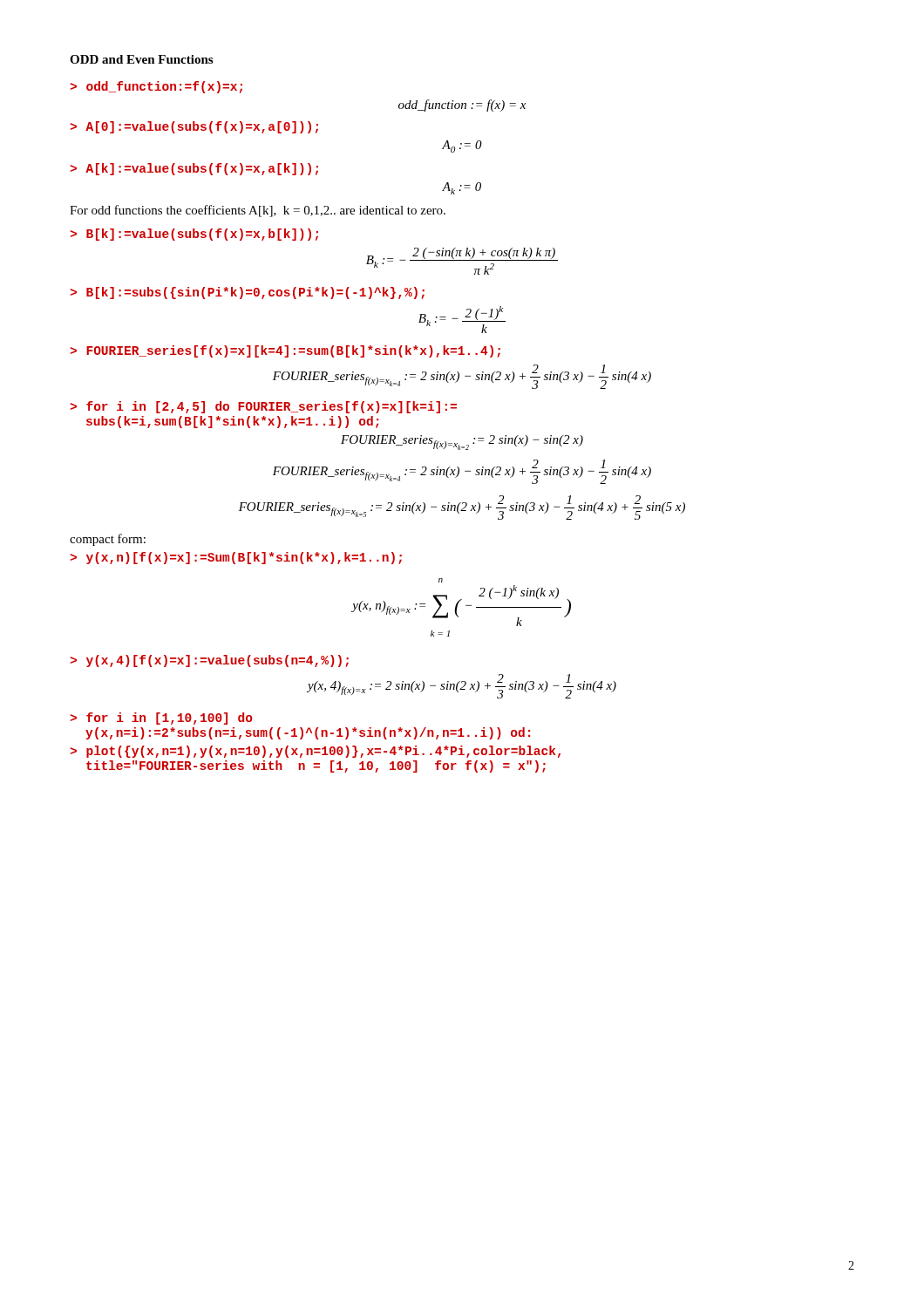
Task: Find the formula that says "Bk := − 2 (−sin(π k)"
Action: click(x=462, y=262)
